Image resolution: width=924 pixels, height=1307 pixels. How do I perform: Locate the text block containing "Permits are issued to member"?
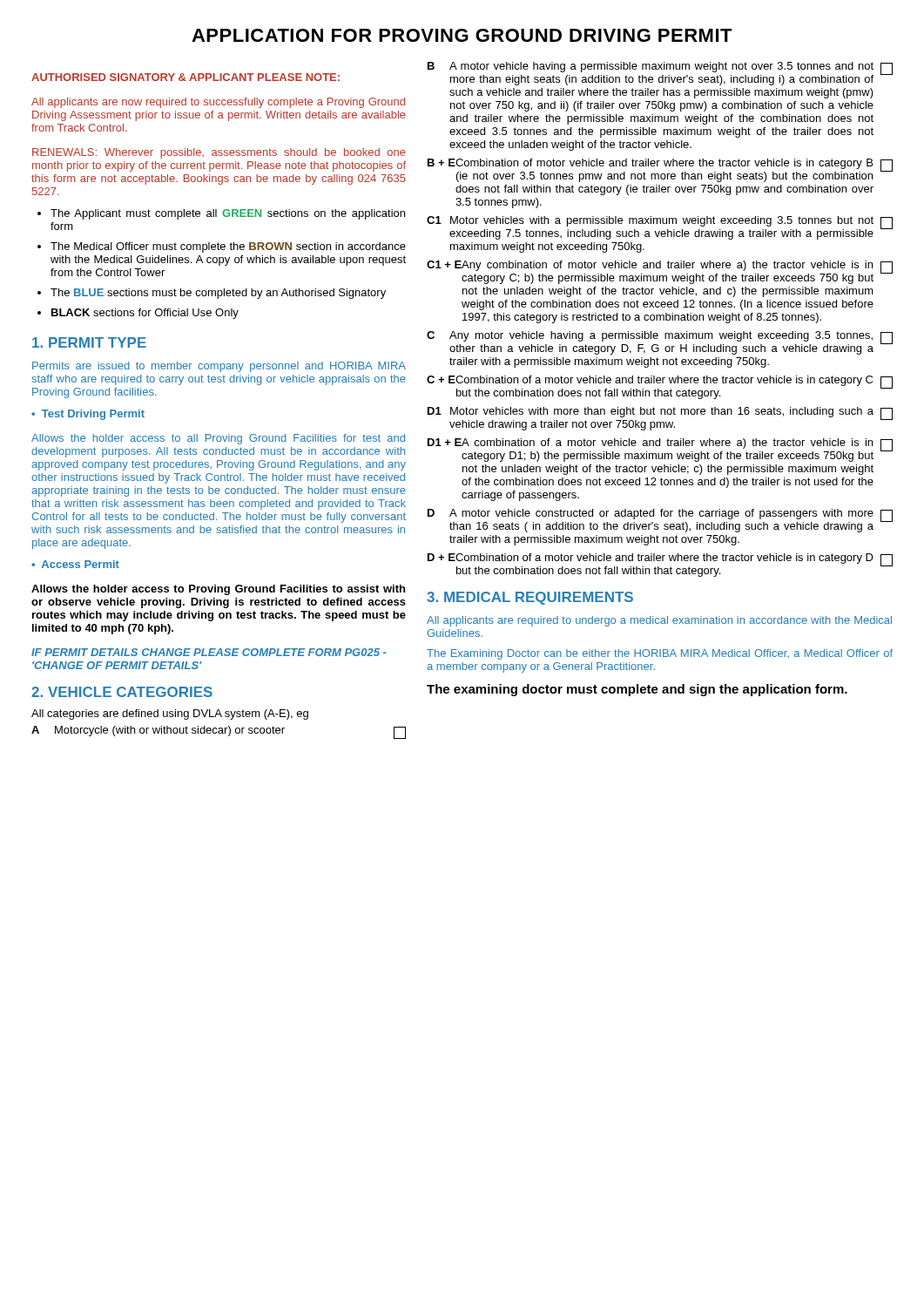(219, 379)
